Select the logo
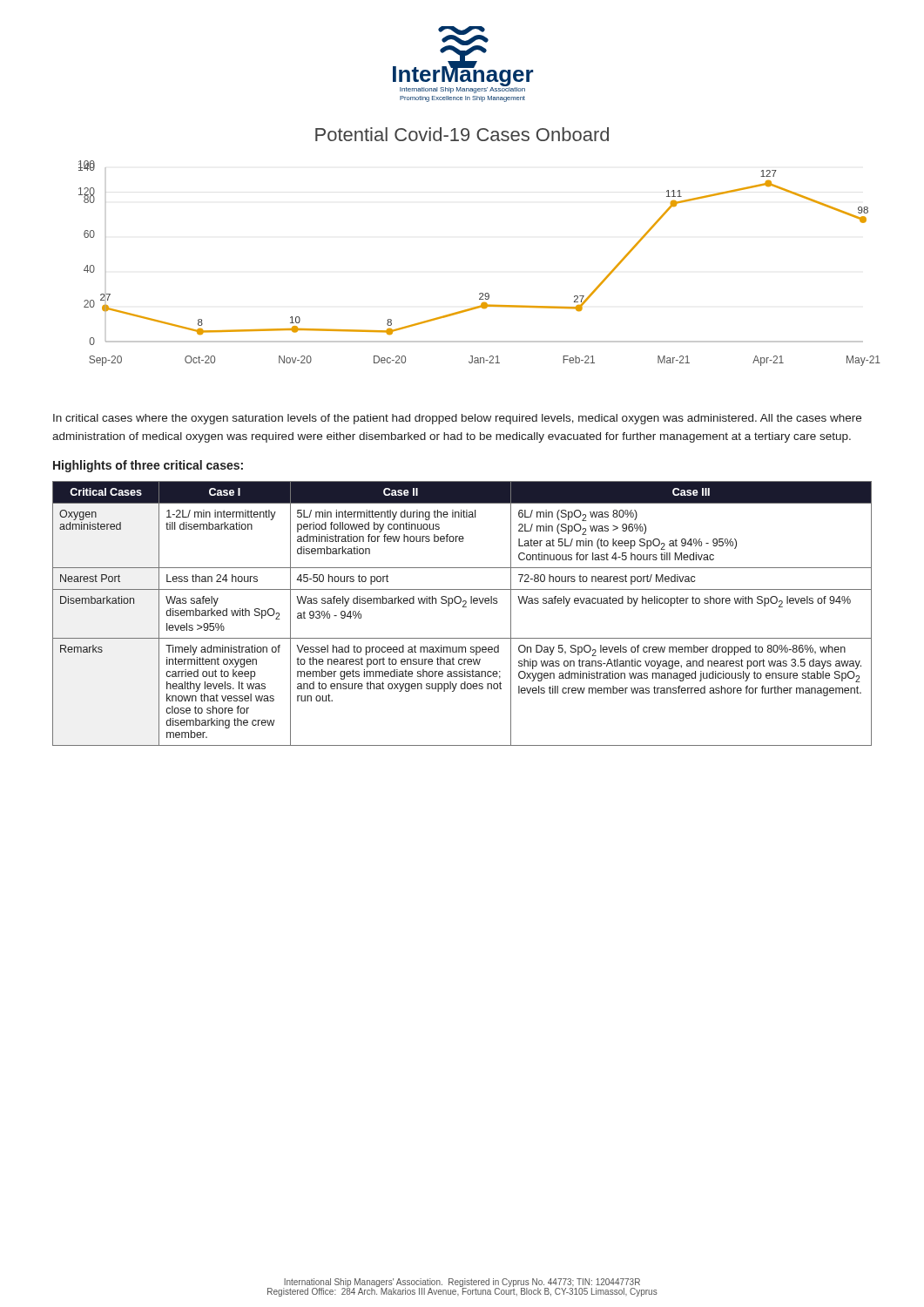The width and height of the screenshot is (924, 1307). (x=462, y=54)
